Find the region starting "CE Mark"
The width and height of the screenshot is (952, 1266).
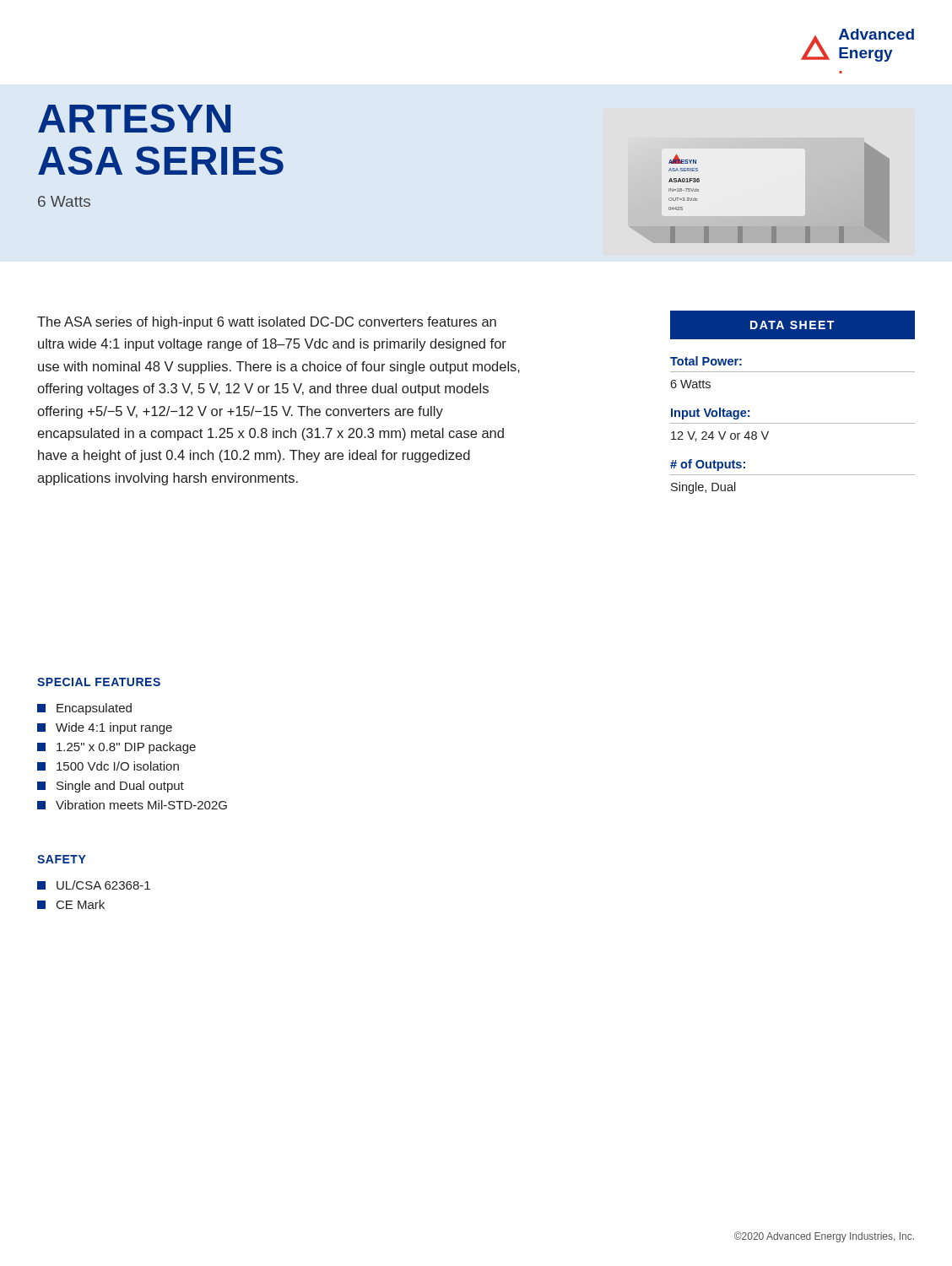pyautogui.click(x=71, y=904)
